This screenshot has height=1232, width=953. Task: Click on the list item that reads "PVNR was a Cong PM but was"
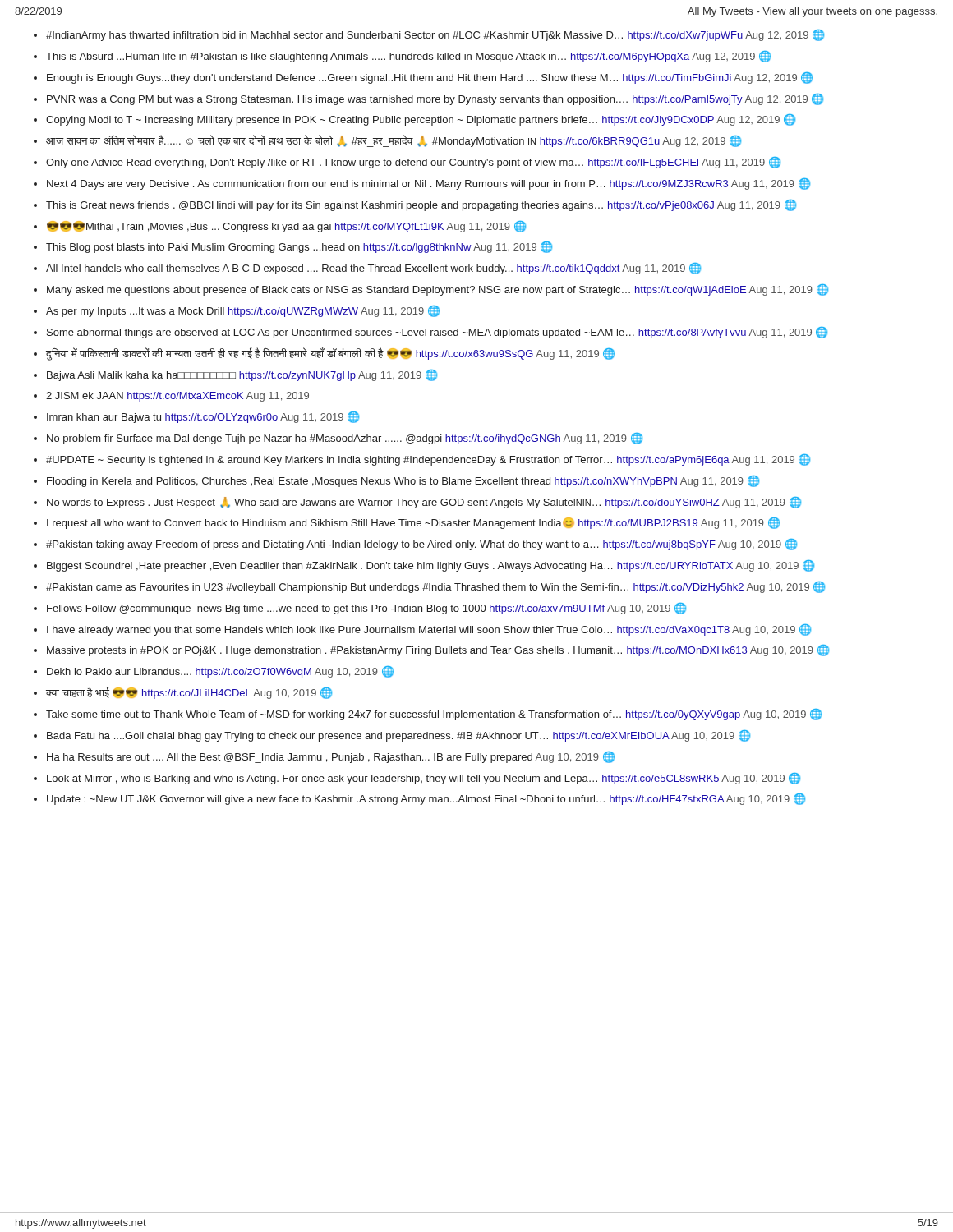click(435, 99)
